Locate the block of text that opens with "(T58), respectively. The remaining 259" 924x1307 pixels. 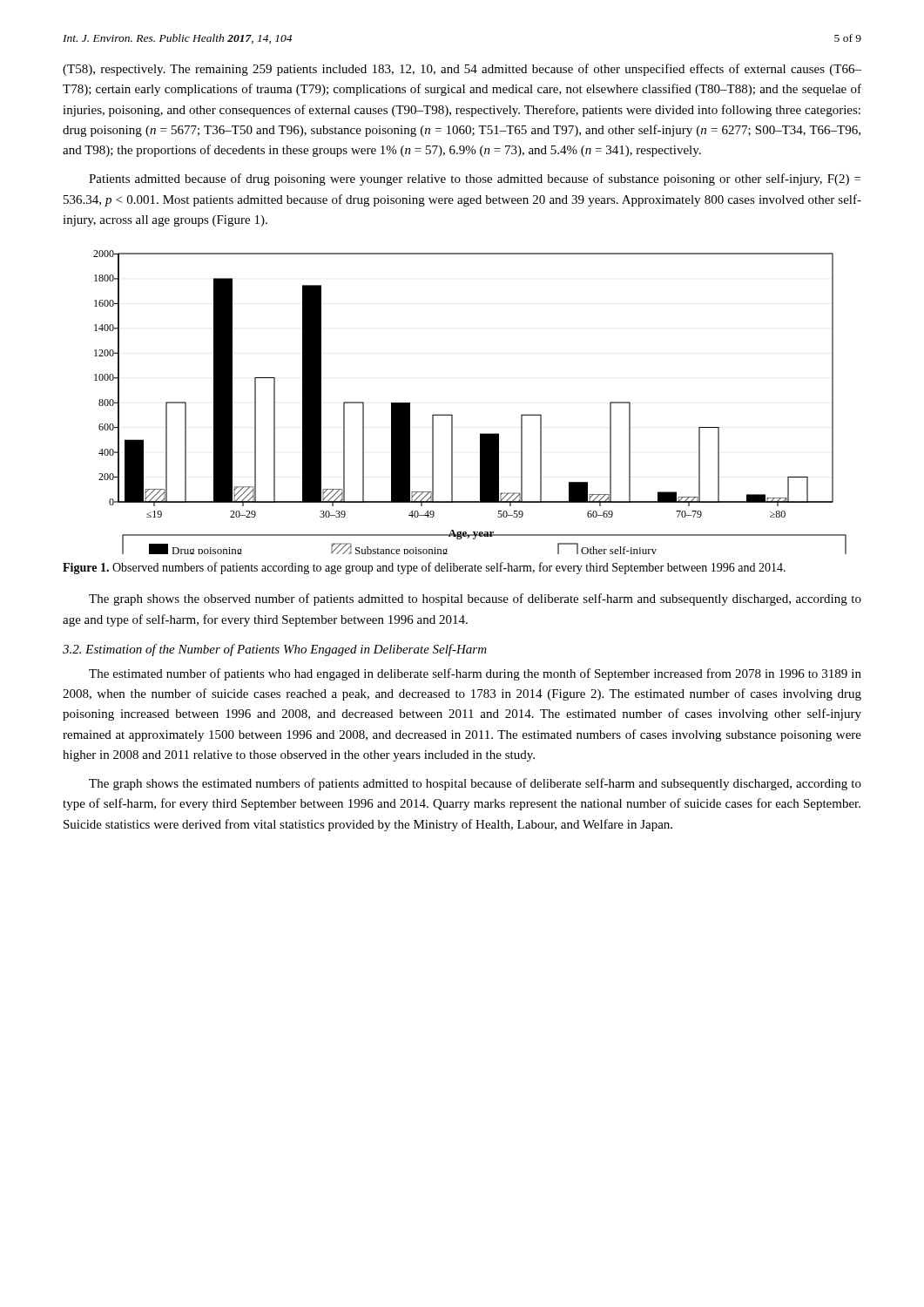pos(462,110)
